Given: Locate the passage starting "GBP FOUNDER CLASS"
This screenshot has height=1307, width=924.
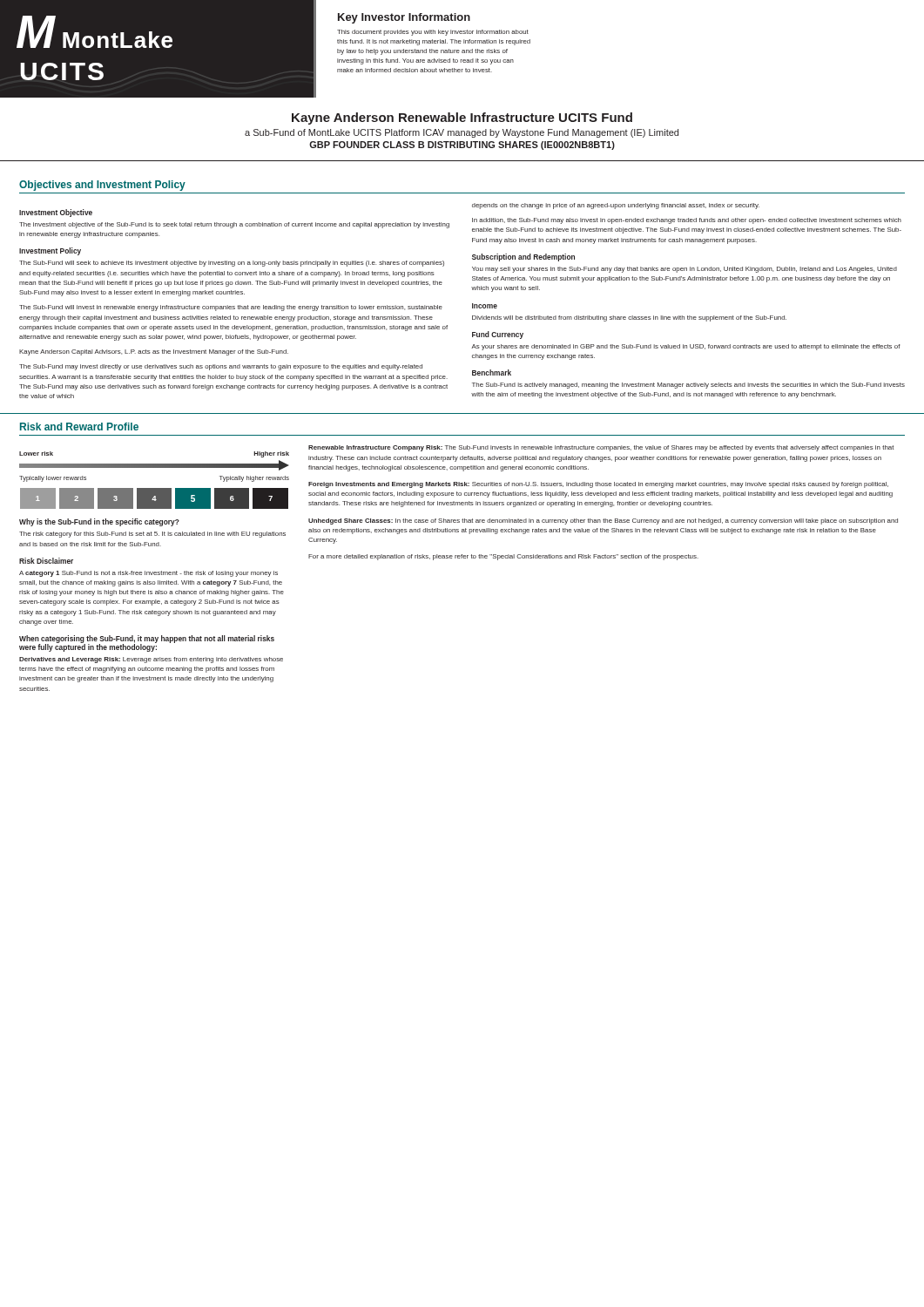Looking at the screenshot, I should (462, 145).
